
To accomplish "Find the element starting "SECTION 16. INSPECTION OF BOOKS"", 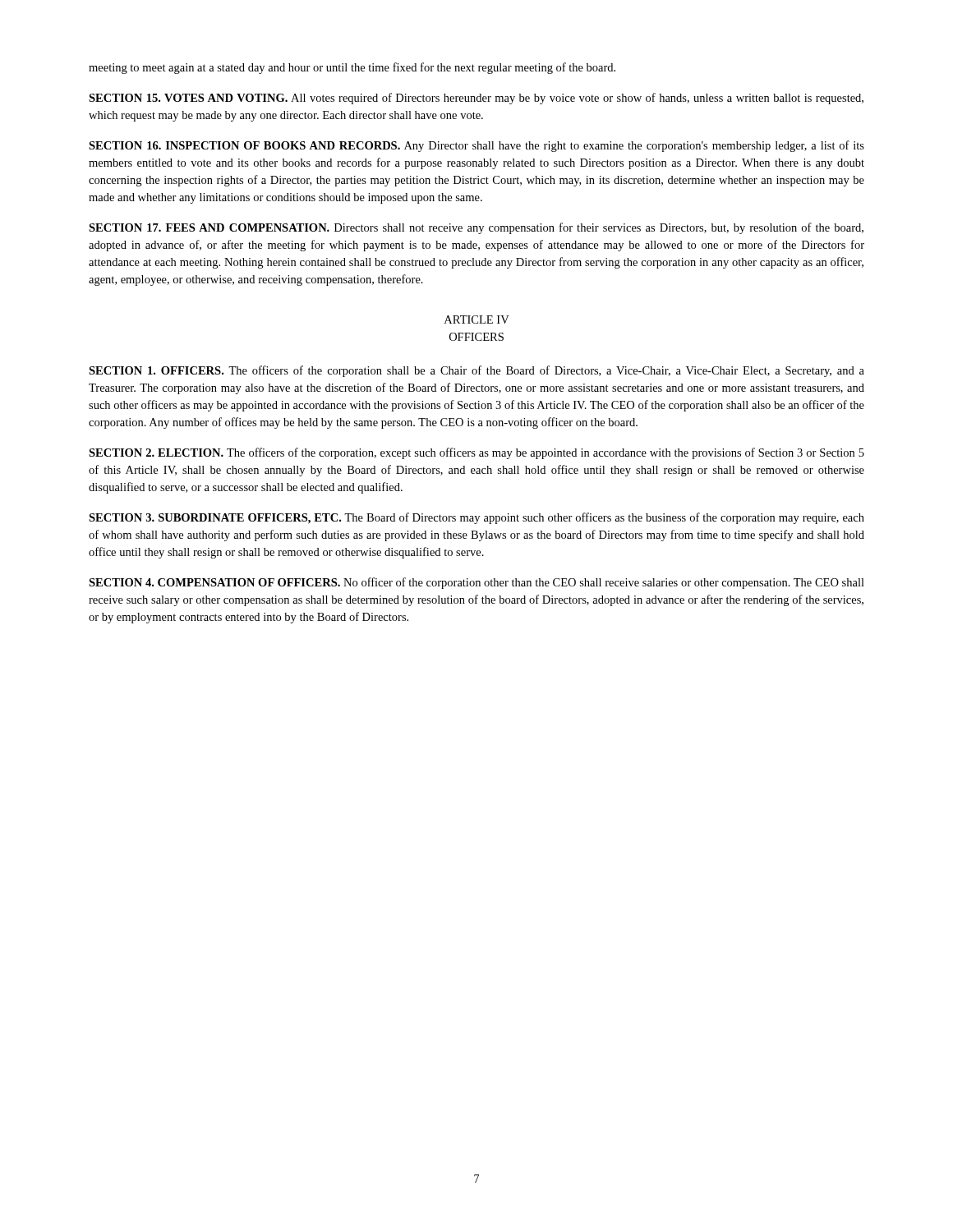I will (476, 172).
